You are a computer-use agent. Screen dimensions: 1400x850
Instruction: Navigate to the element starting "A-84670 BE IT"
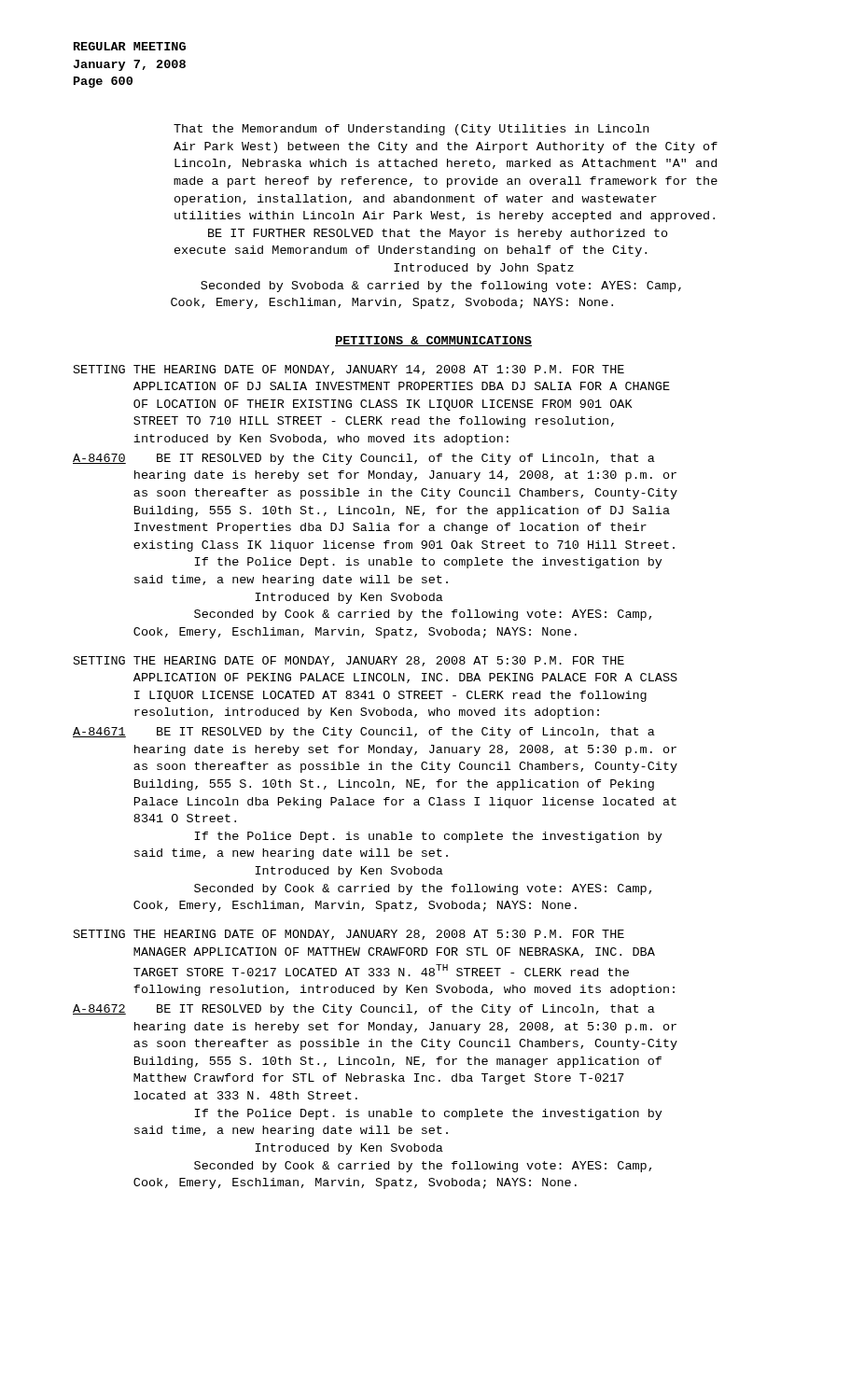(375, 545)
